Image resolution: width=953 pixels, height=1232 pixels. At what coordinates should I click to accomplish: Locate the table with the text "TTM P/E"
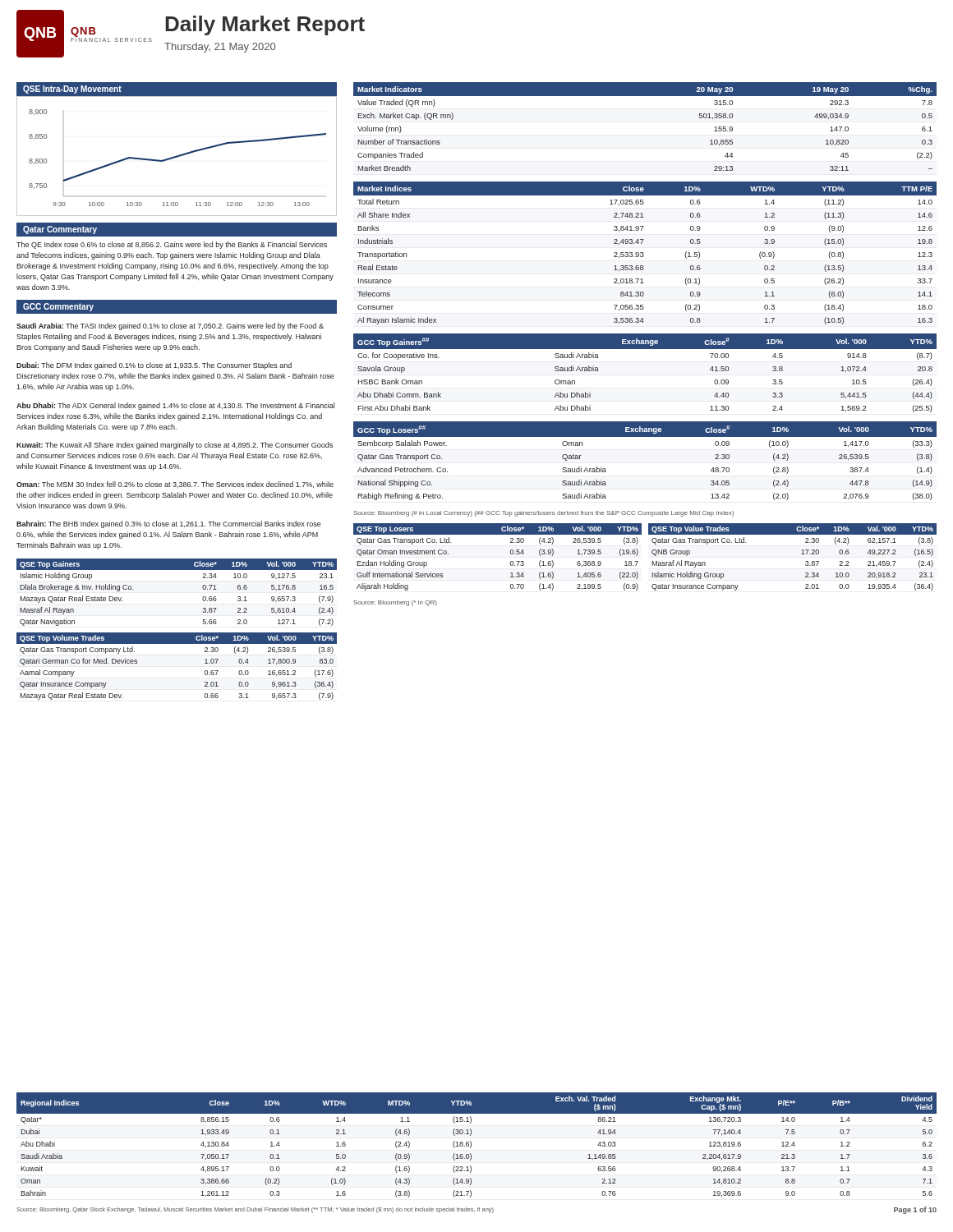click(645, 254)
